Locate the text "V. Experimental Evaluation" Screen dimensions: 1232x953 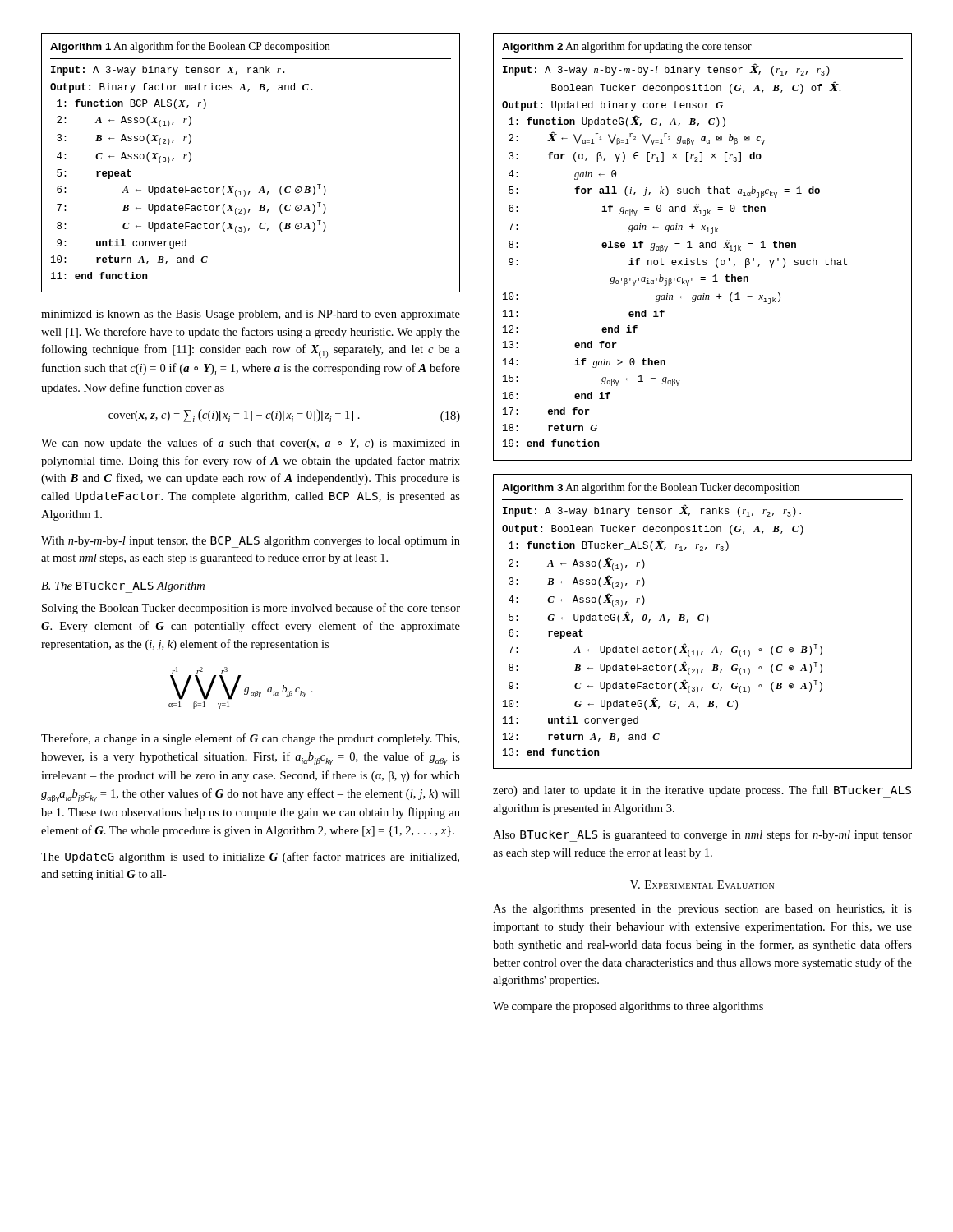click(702, 885)
